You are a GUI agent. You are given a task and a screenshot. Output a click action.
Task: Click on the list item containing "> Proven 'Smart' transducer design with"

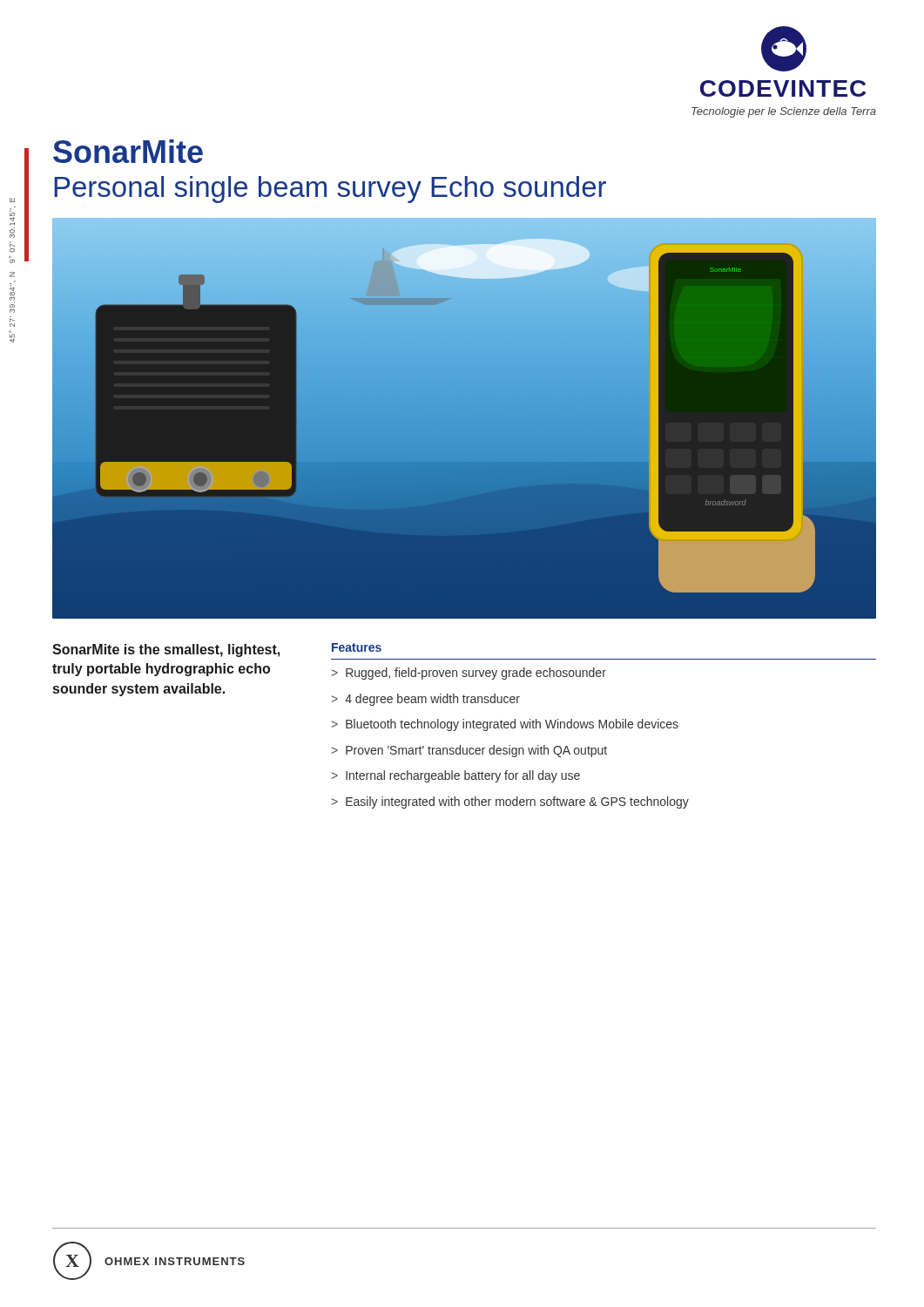click(469, 751)
